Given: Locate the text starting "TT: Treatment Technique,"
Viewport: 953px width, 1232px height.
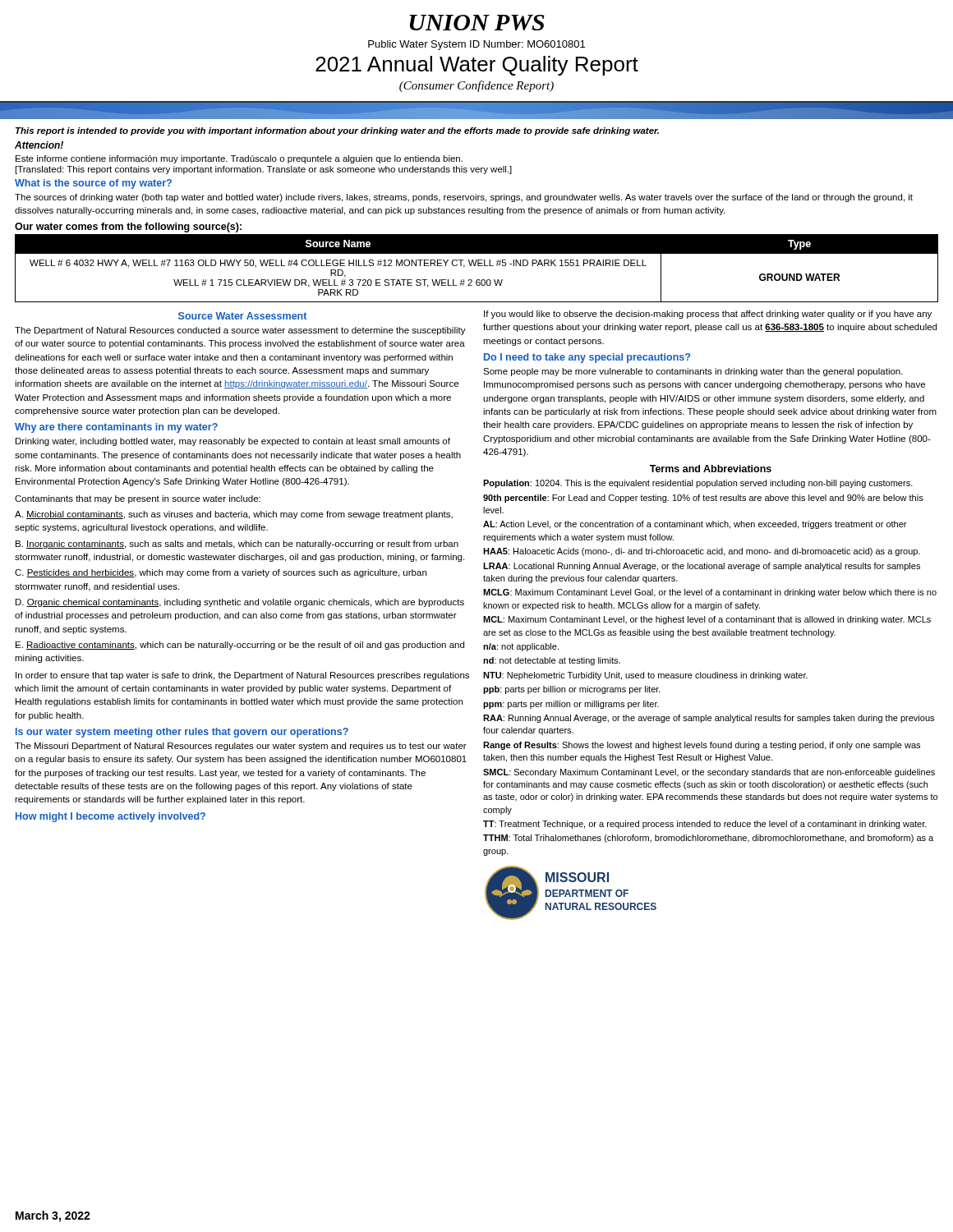Looking at the screenshot, I should click(705, 824).
